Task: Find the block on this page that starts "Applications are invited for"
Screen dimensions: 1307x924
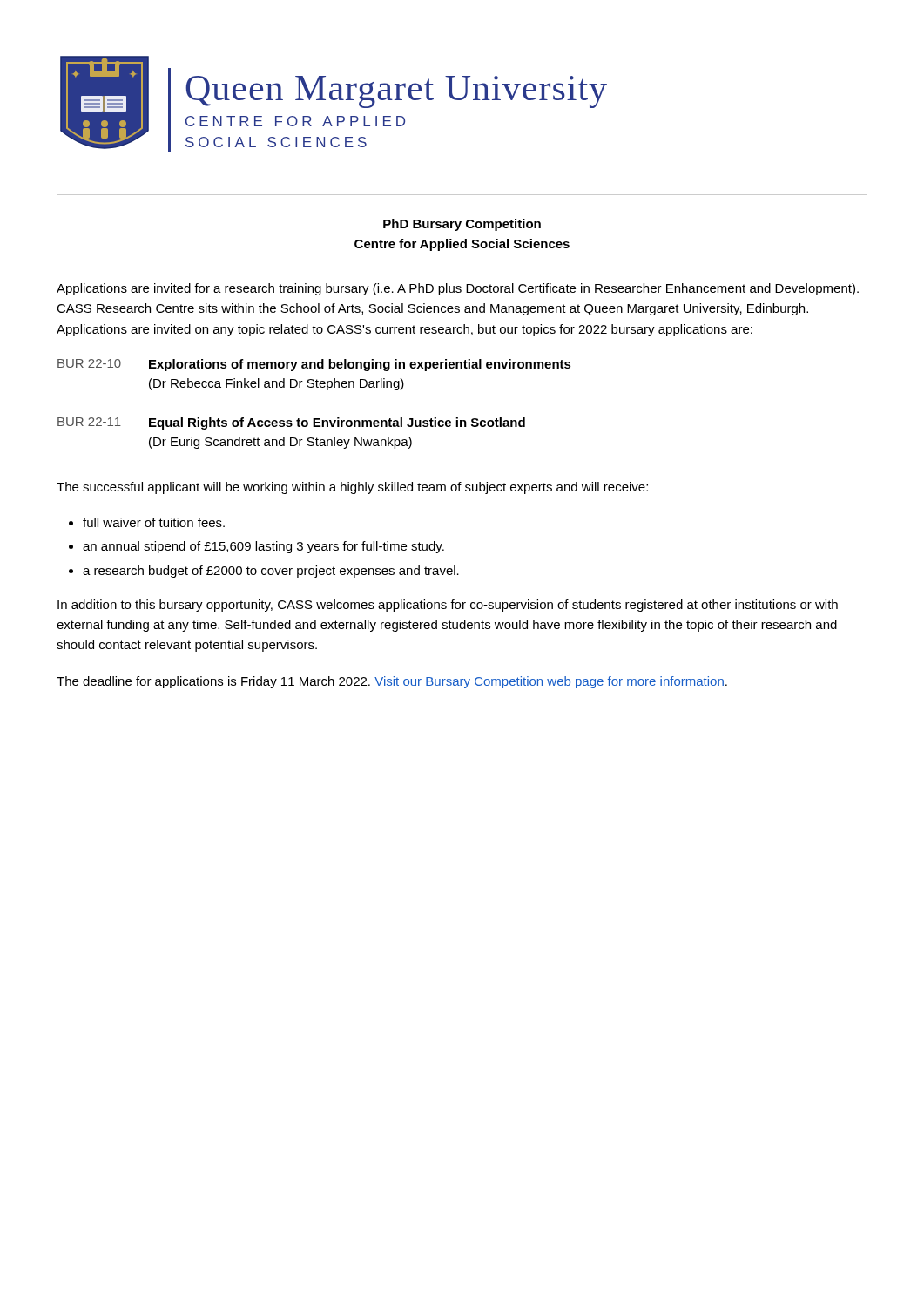Action: 458,308
